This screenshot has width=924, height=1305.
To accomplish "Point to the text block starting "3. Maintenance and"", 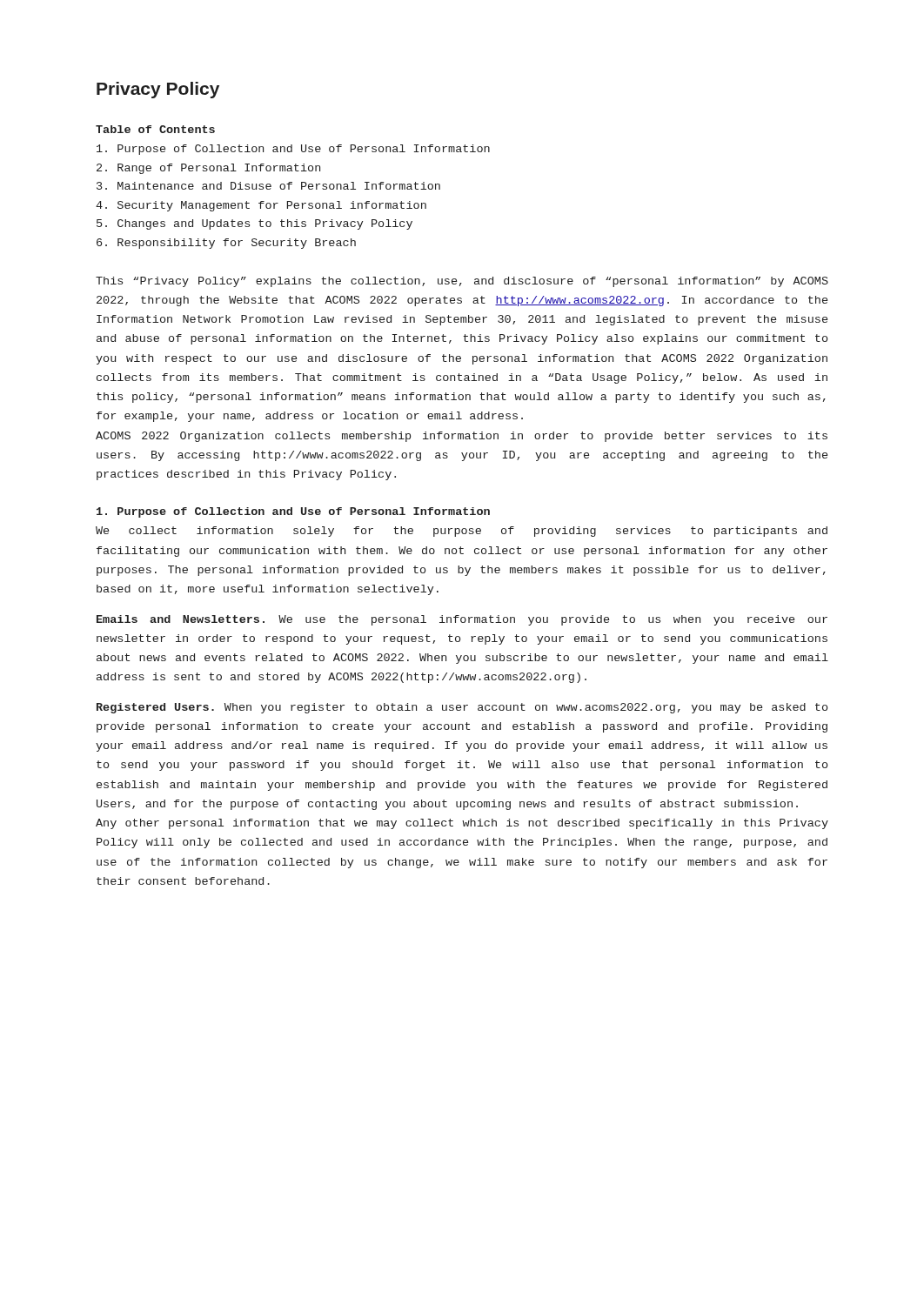I will tap(268, 187).
